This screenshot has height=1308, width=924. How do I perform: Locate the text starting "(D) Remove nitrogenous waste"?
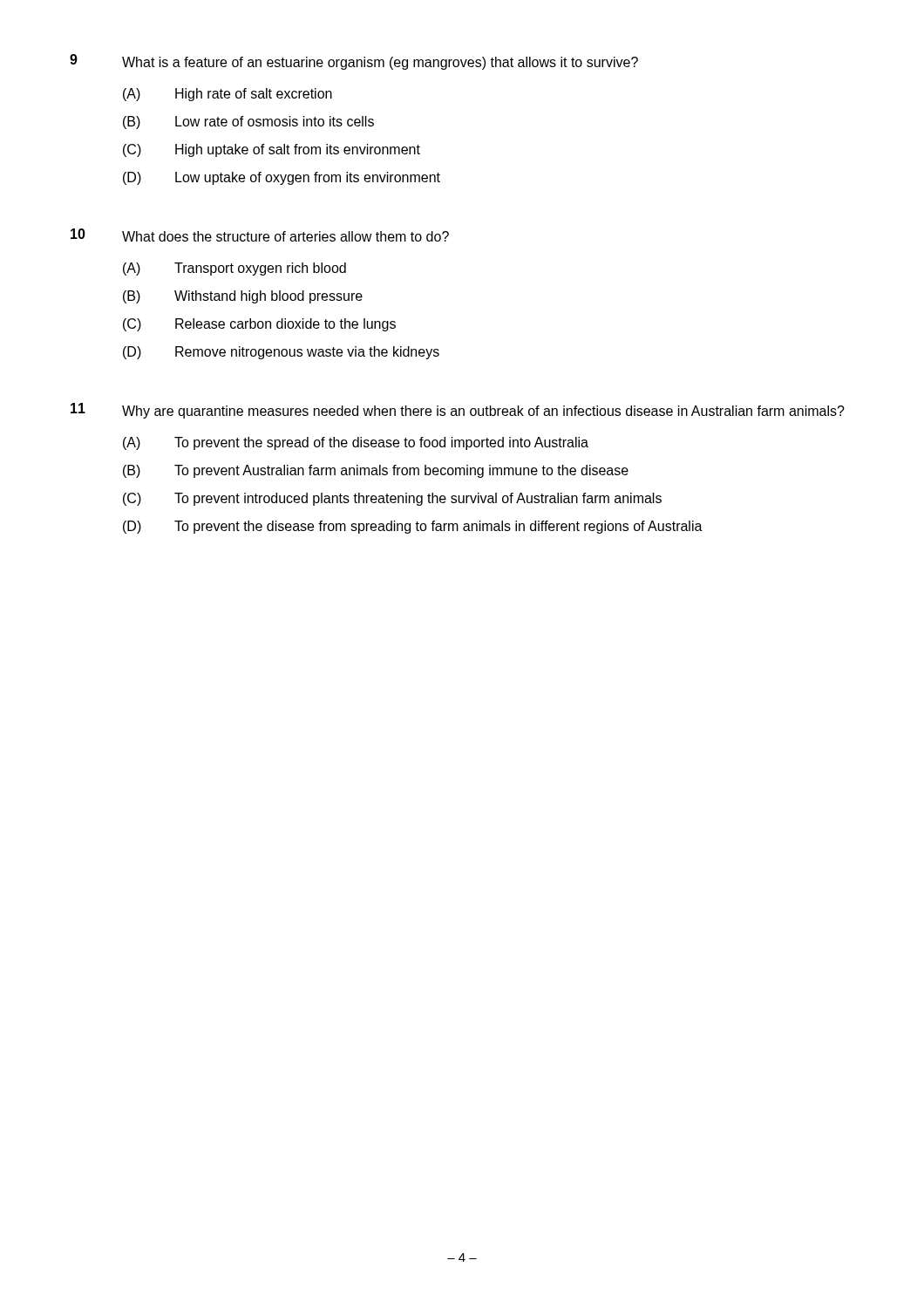point(281,353)
